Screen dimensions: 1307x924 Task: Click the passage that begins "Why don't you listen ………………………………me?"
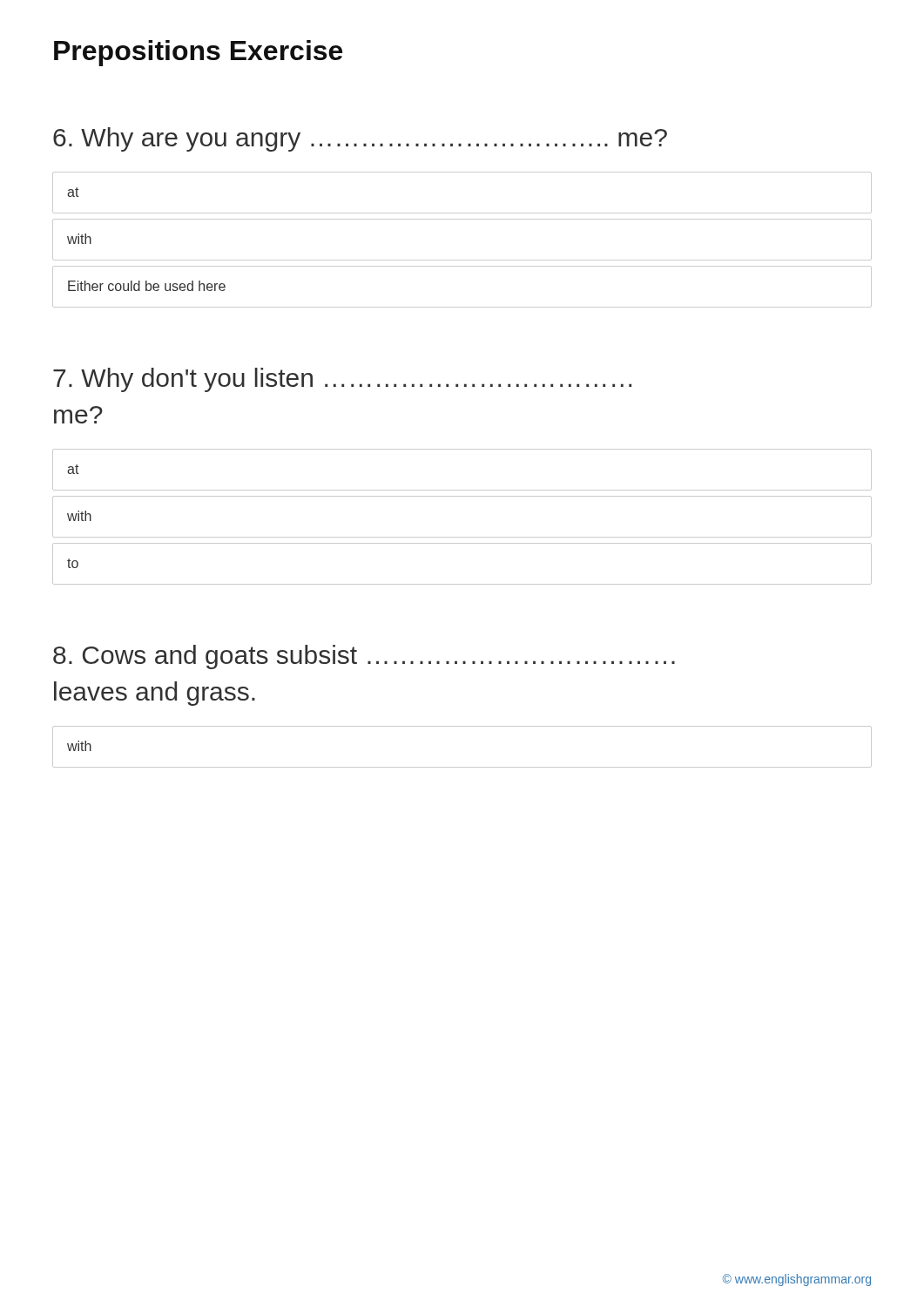coord(462,472)
